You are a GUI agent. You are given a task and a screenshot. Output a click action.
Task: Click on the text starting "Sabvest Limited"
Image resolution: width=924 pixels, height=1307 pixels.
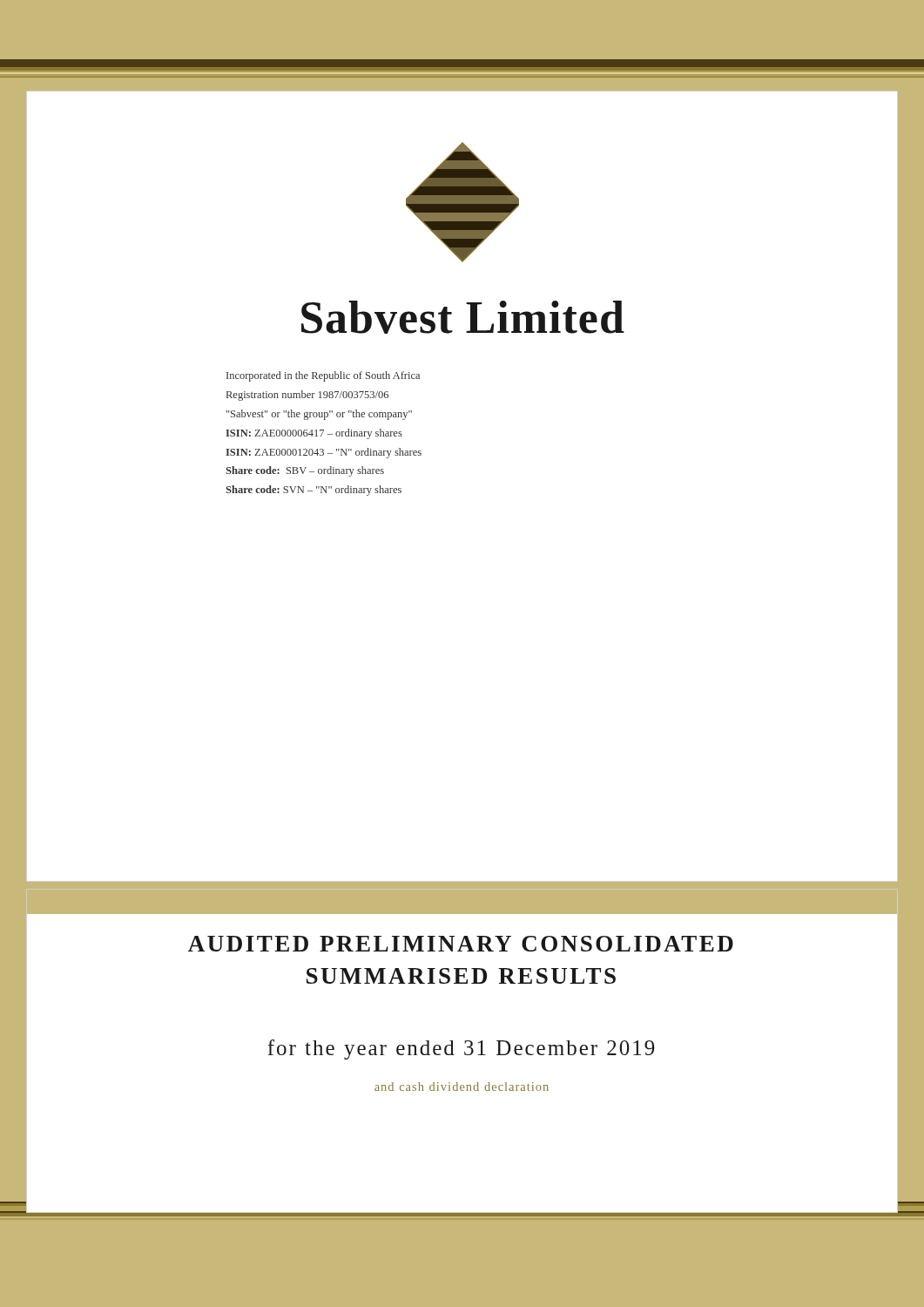(x=462, y=318)
